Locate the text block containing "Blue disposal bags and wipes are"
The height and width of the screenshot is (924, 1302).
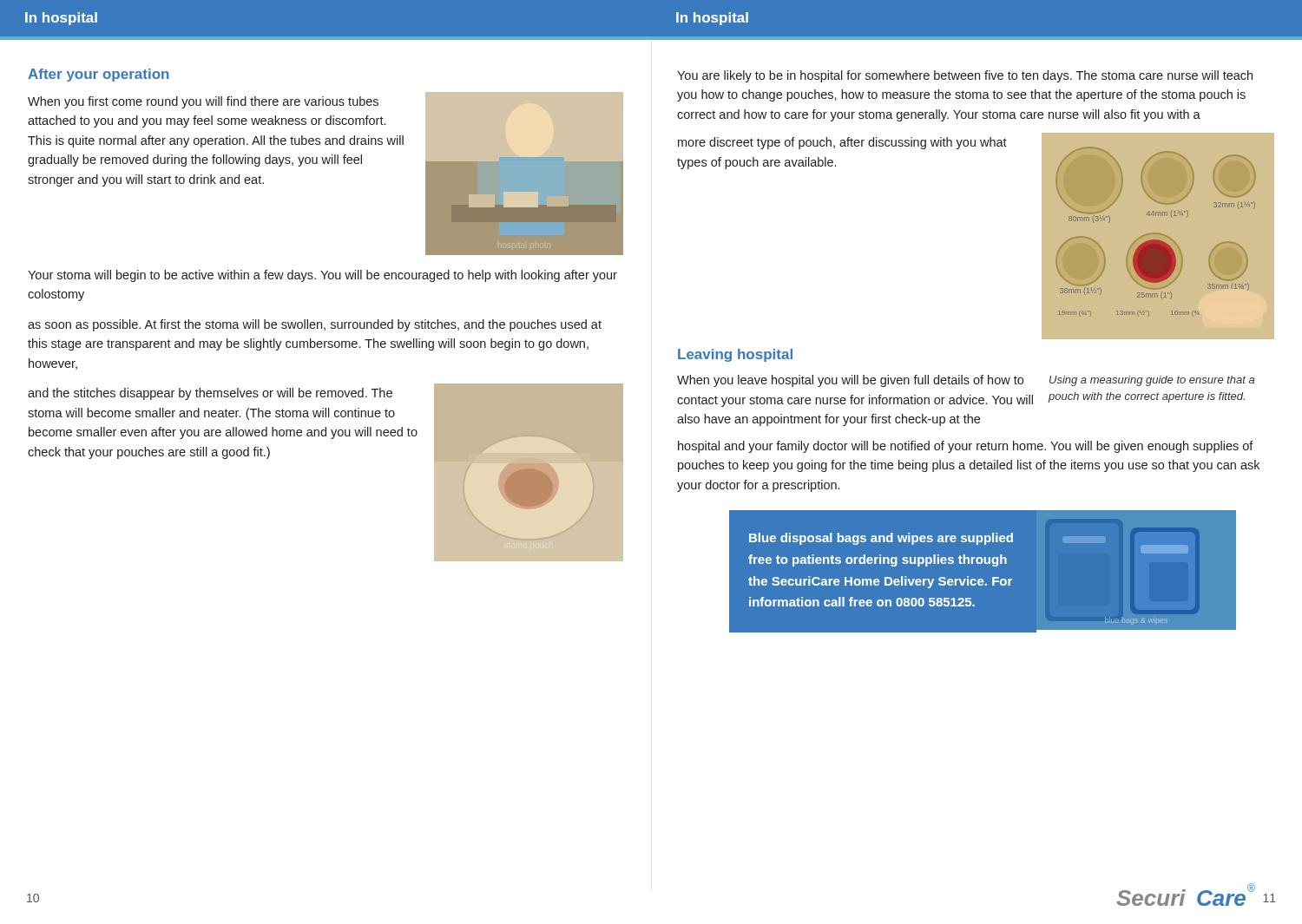881,570
